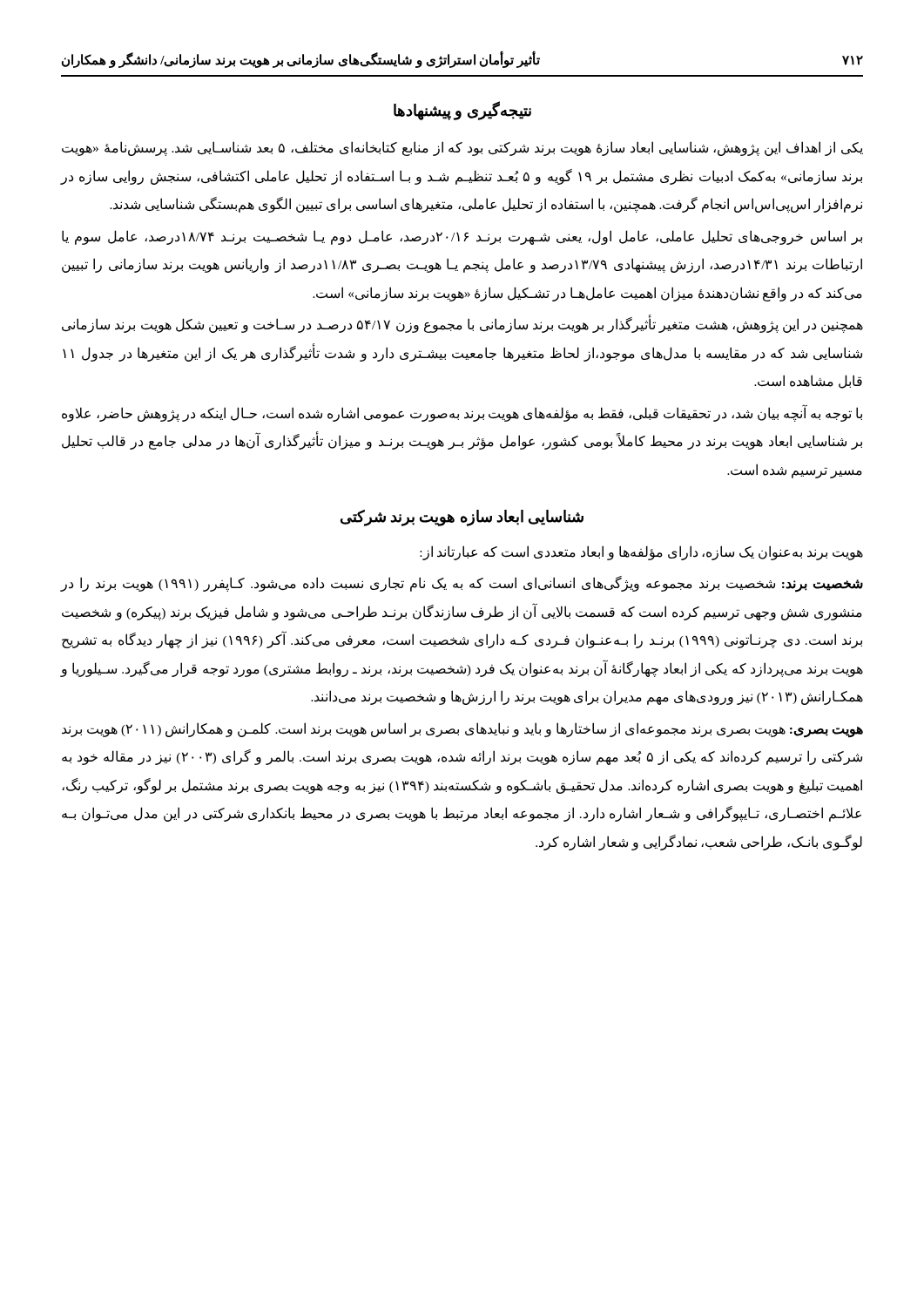
Task: Where does it say "نتیجه‌گیری و پیشنهادها"?
Action: [x=462, y=111]
